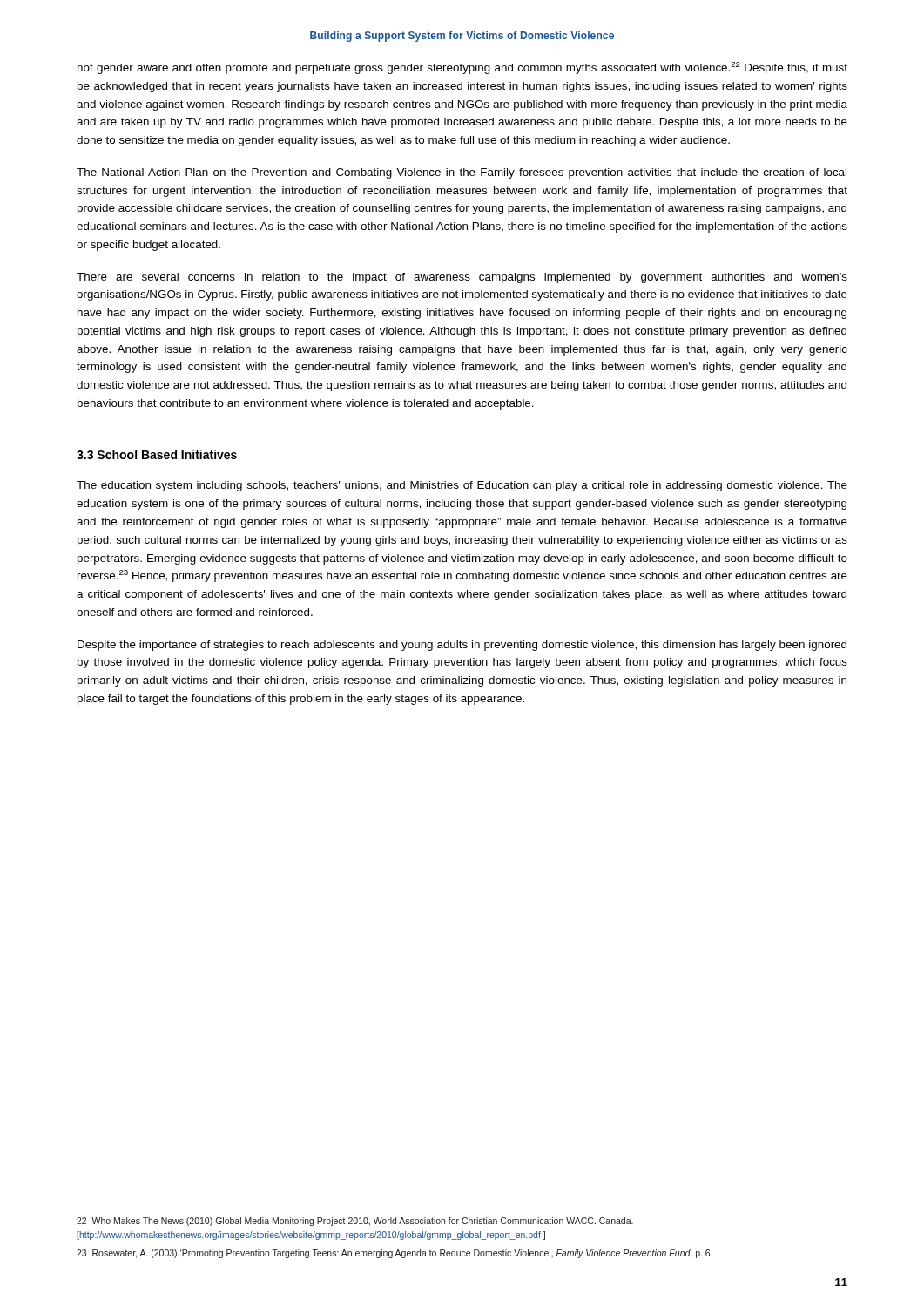Point to the block beginning "23 Rosewater, A. (2003) ‘Promoting Prevention Targeting Teens:"
Screen dimensions: 1307x924
395,1253
